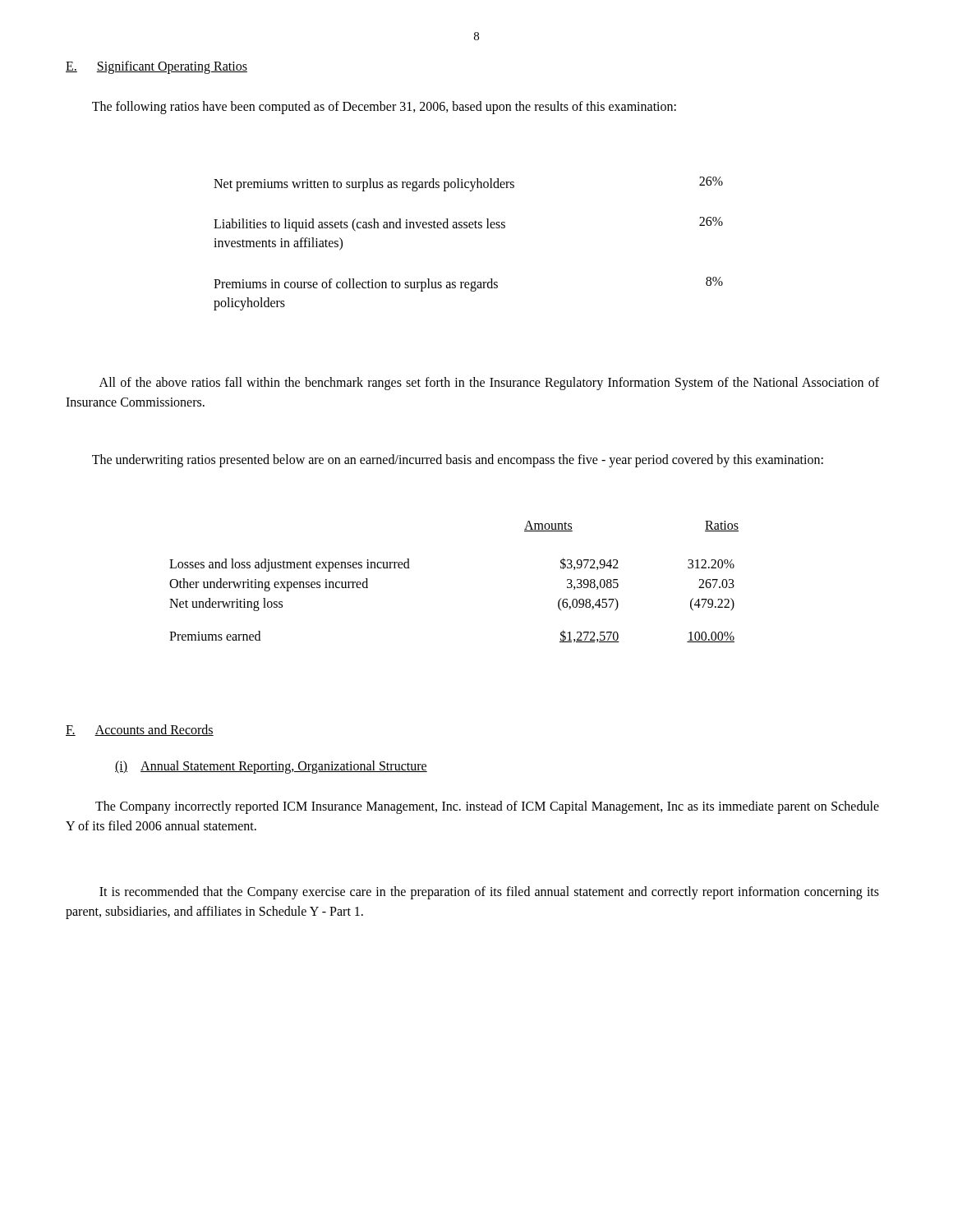Find the block on this page that starts "The underwriting ratios presented below"
Image resolution: width=953 pixels, height=1232 pixels.
click(445, 460)
